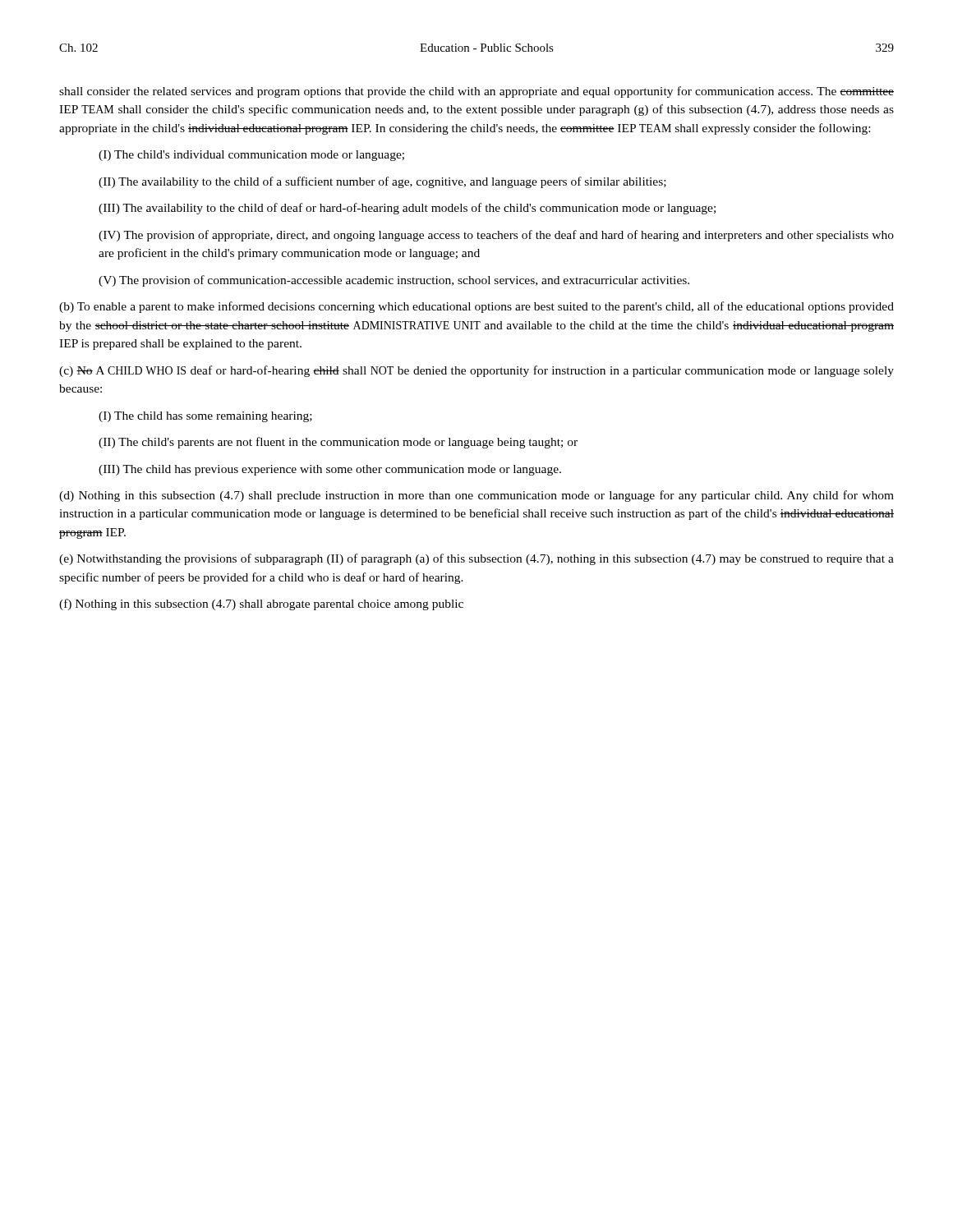
Task: Click on the passage starting "shall consider the related services and program options"
Action: click(476, 110)
